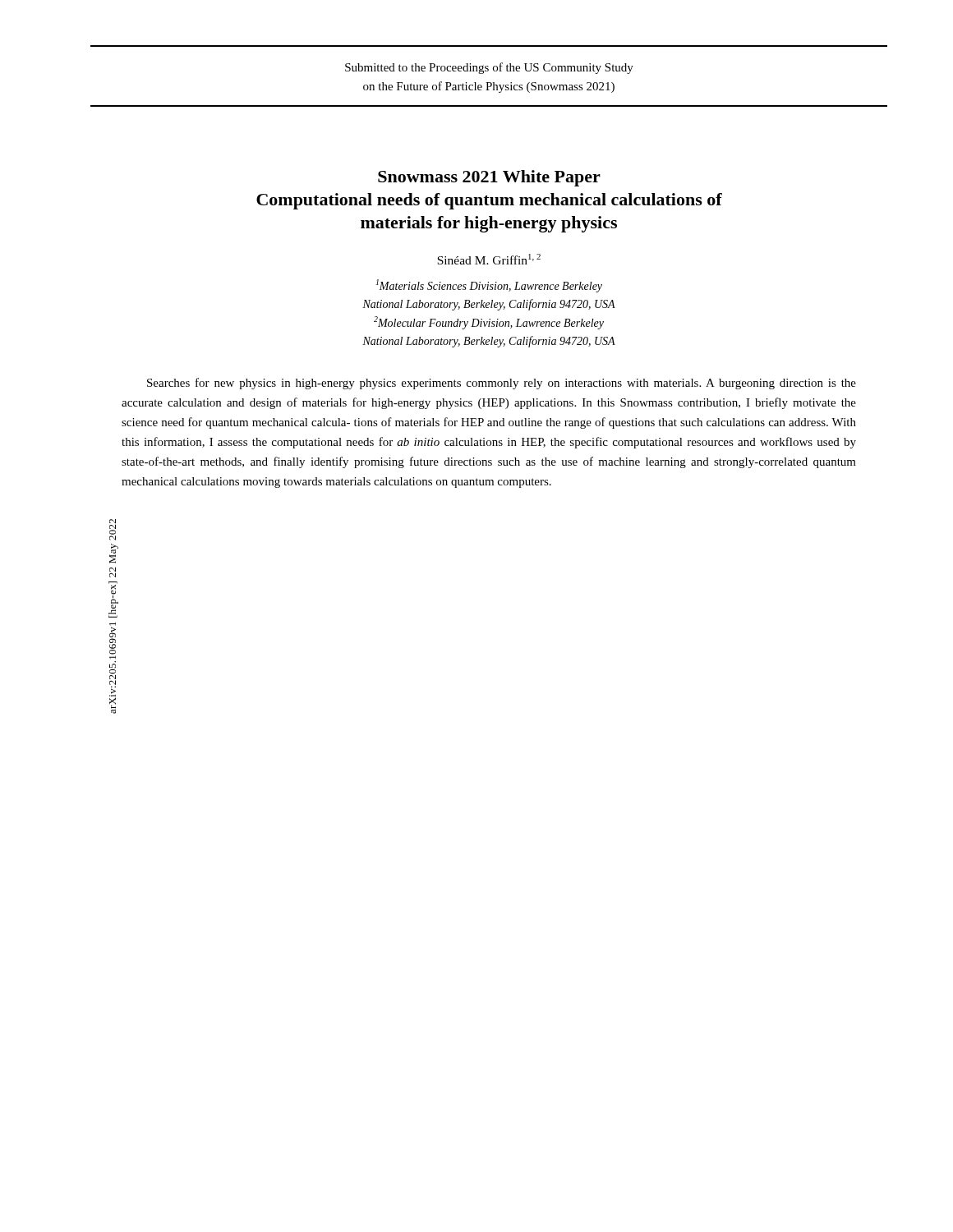Image resolution: width=953 pixels, height=1232 pixels.
Task: Select the text block that reads "Sinéad M. Griffin1,"
Action: (x=489, y=259)
